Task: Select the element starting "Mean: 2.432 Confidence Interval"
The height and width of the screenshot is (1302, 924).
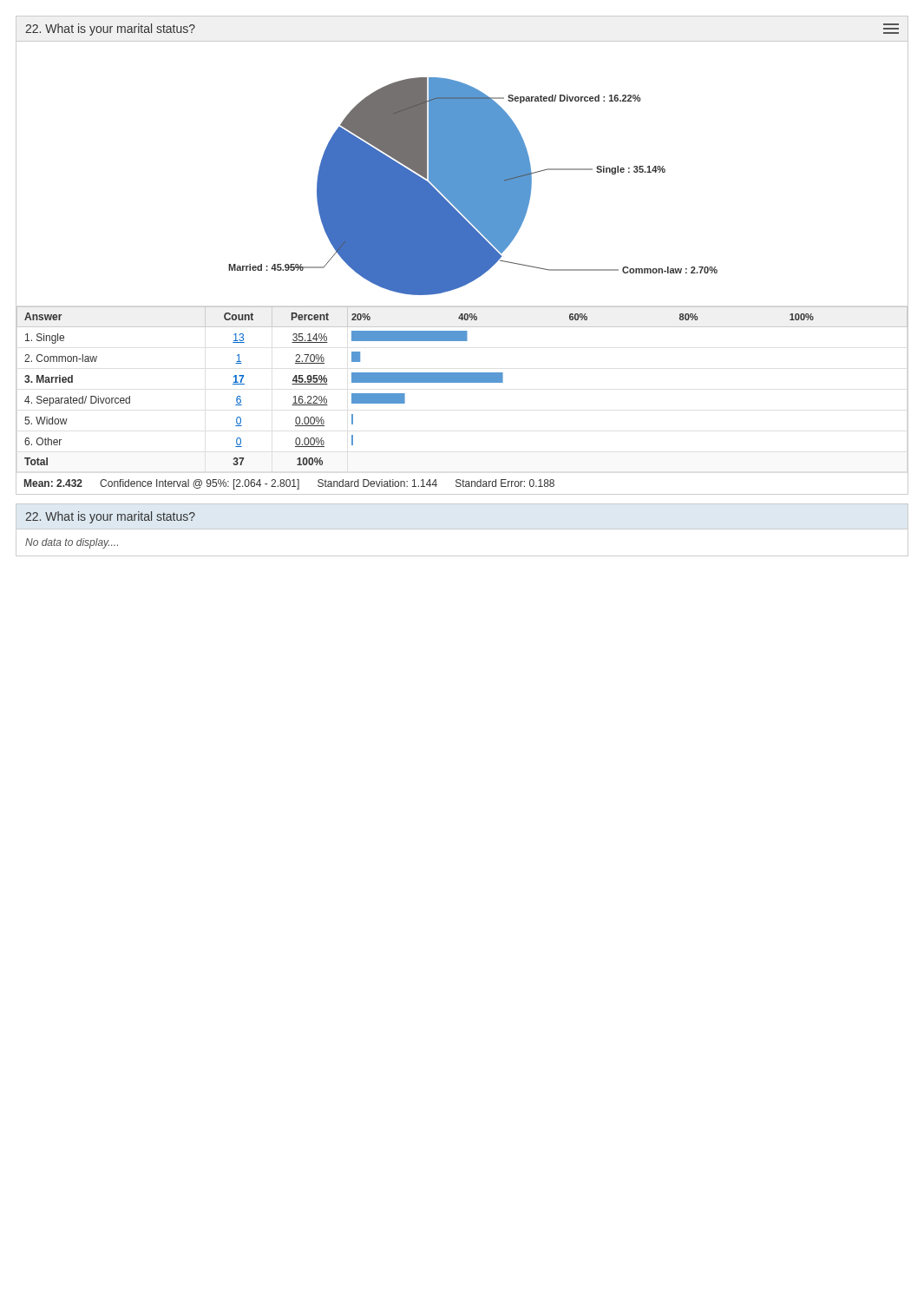Action: coord(289,483)
